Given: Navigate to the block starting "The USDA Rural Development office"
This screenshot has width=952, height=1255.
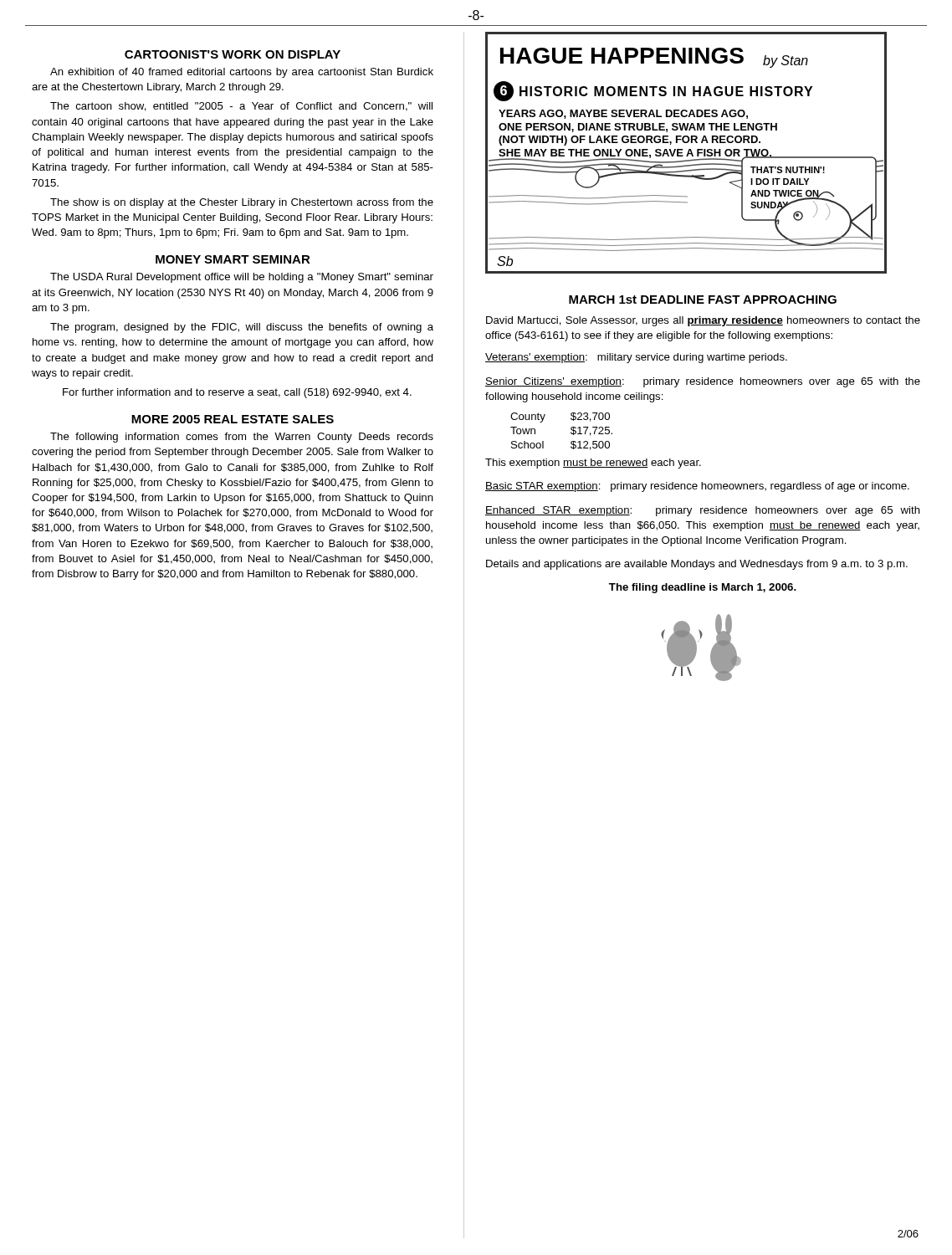Looking at the screenshot, I should coord(233,335).
